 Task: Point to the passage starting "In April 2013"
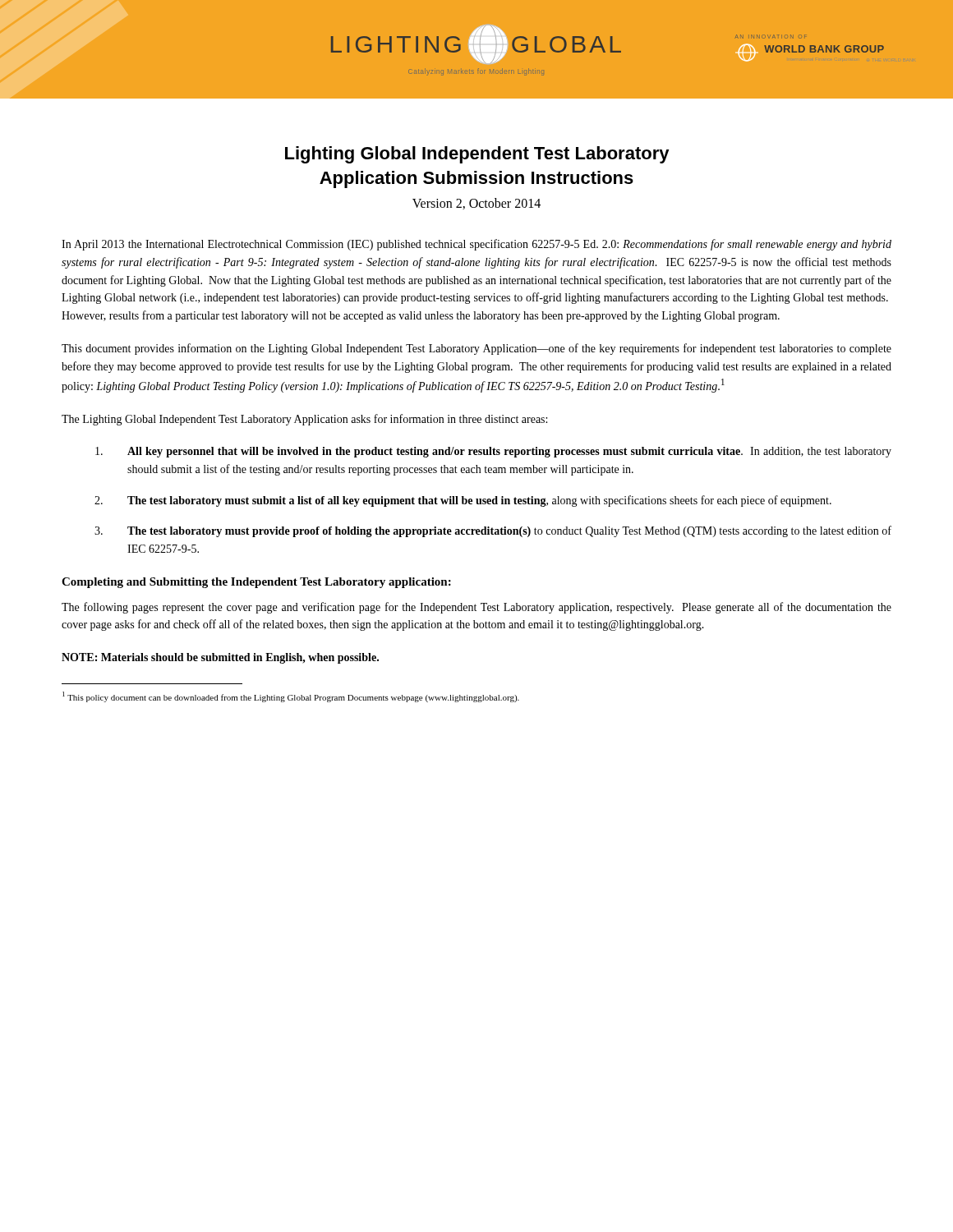[x=476, y=280]
